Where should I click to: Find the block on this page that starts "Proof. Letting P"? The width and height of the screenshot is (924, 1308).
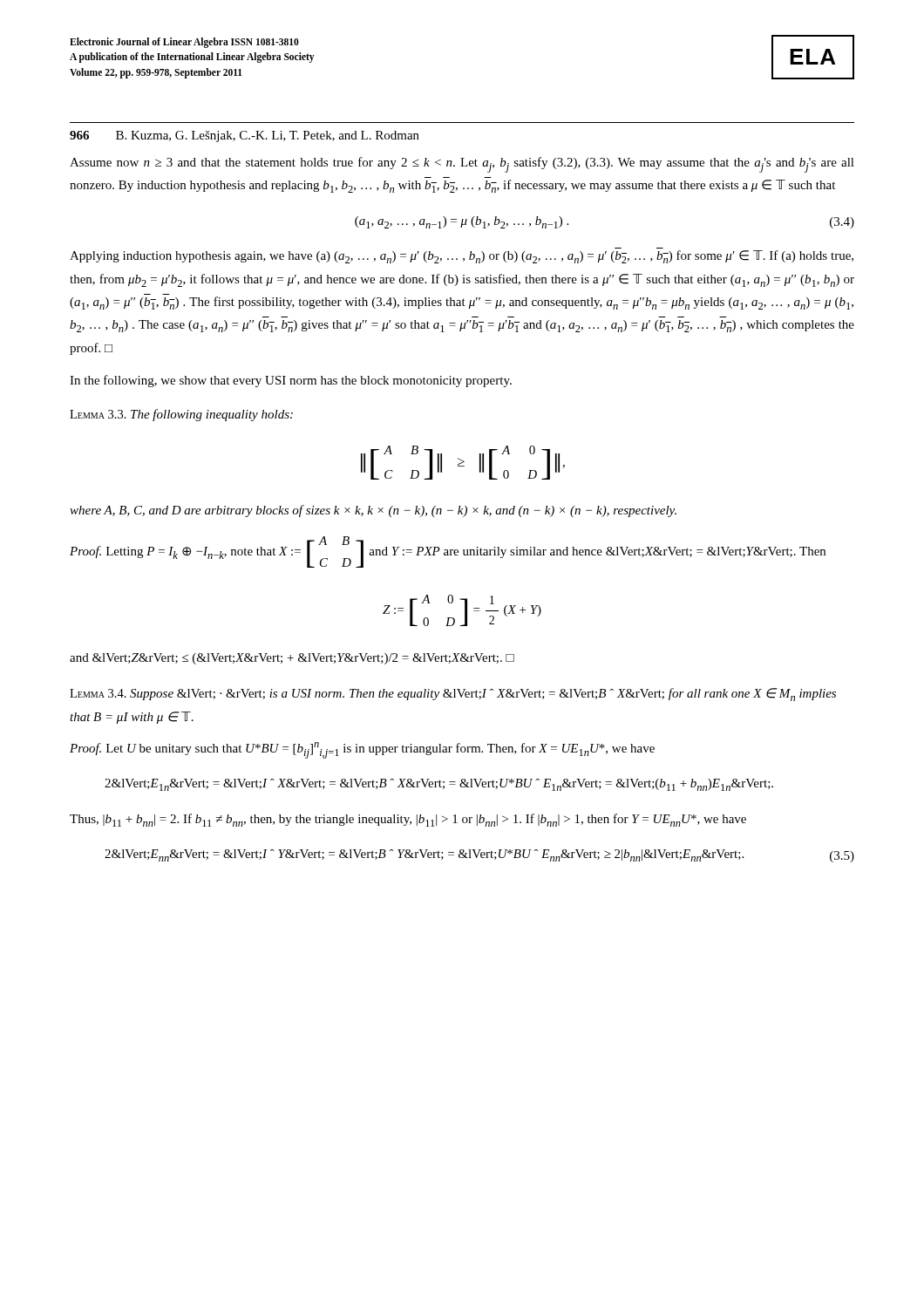pyautogui.click(x=448, y=552)
